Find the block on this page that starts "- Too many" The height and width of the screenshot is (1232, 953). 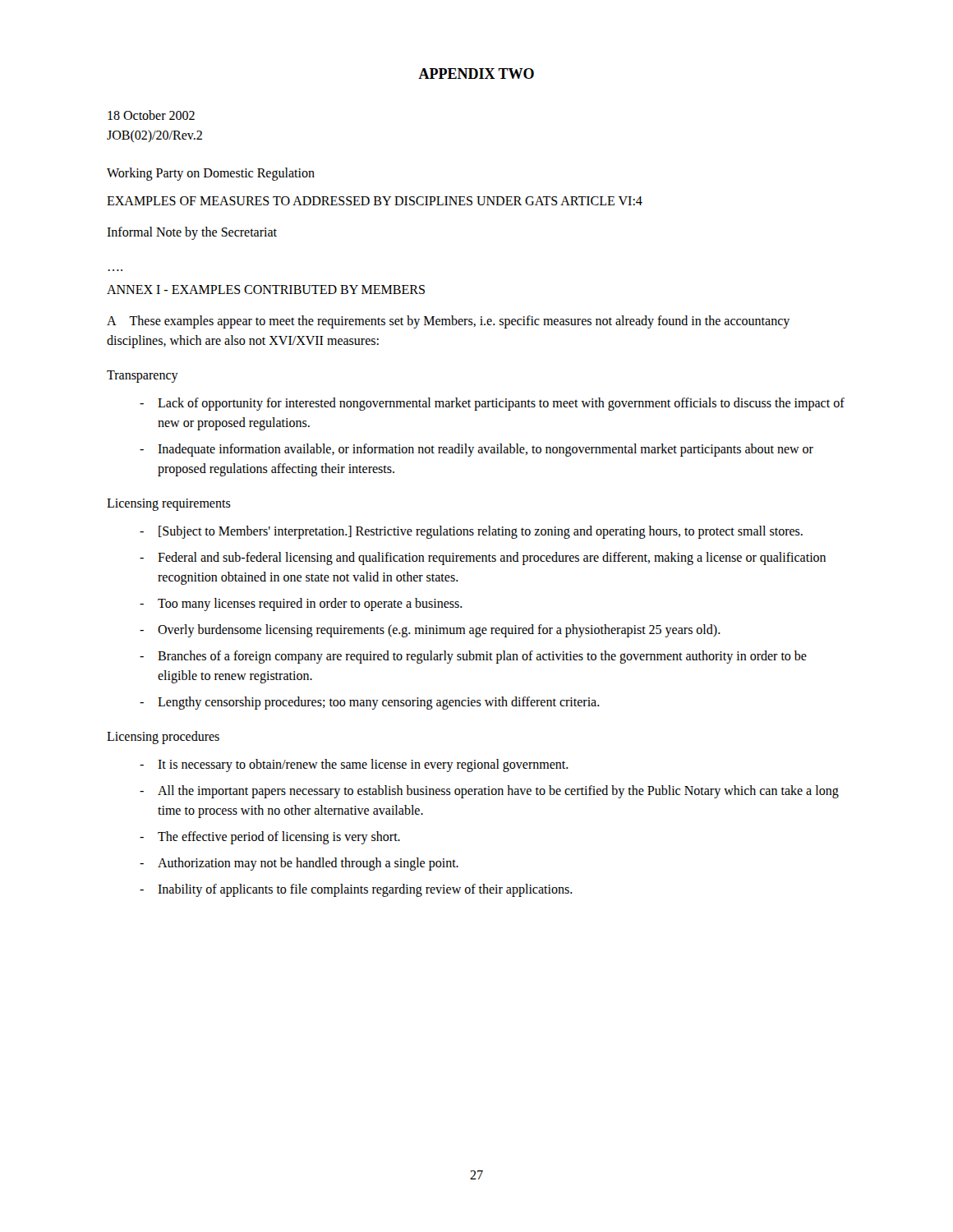tap(301, 605)
